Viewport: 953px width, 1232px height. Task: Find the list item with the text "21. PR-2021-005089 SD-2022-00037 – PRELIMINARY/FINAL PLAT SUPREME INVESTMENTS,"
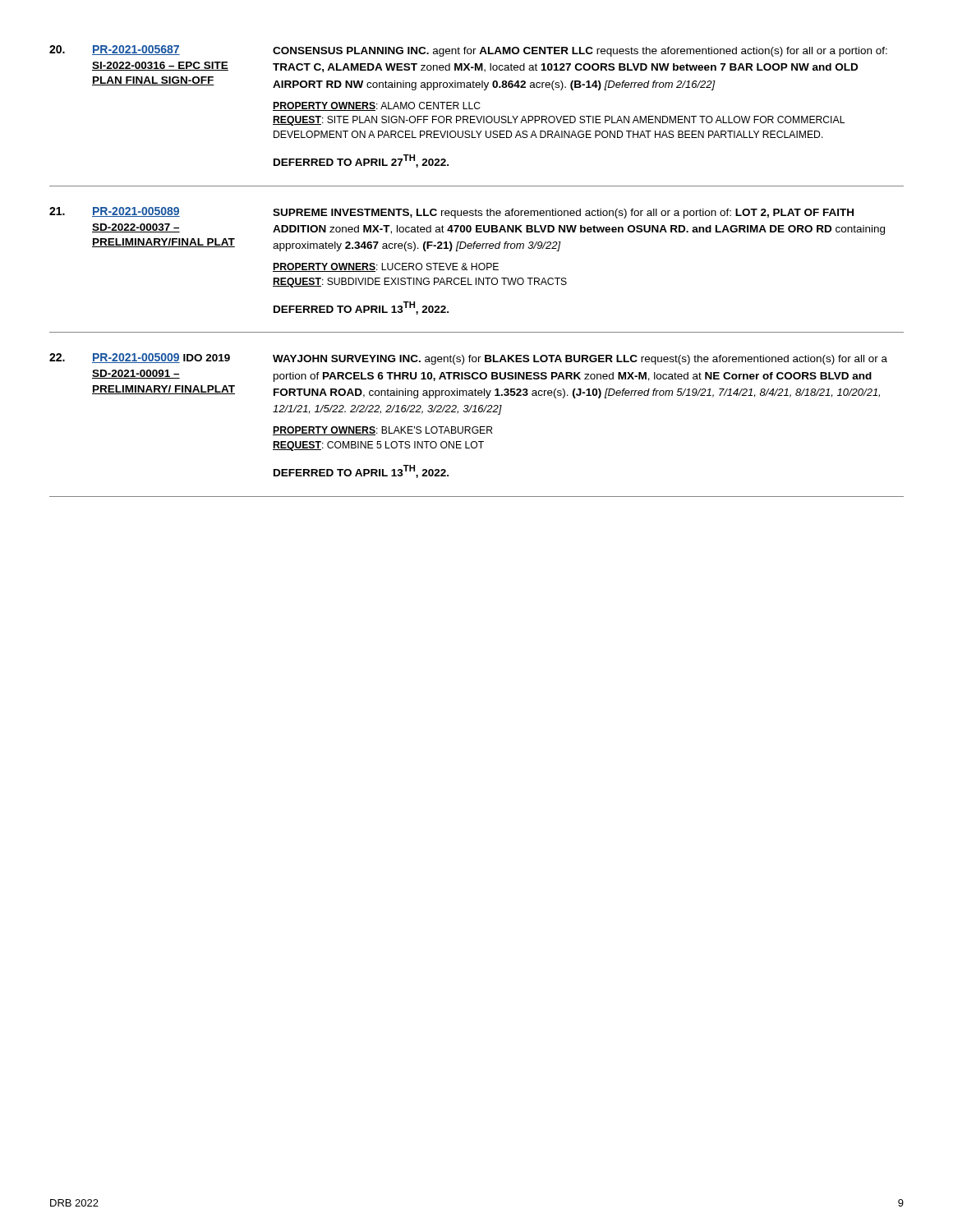476,261
